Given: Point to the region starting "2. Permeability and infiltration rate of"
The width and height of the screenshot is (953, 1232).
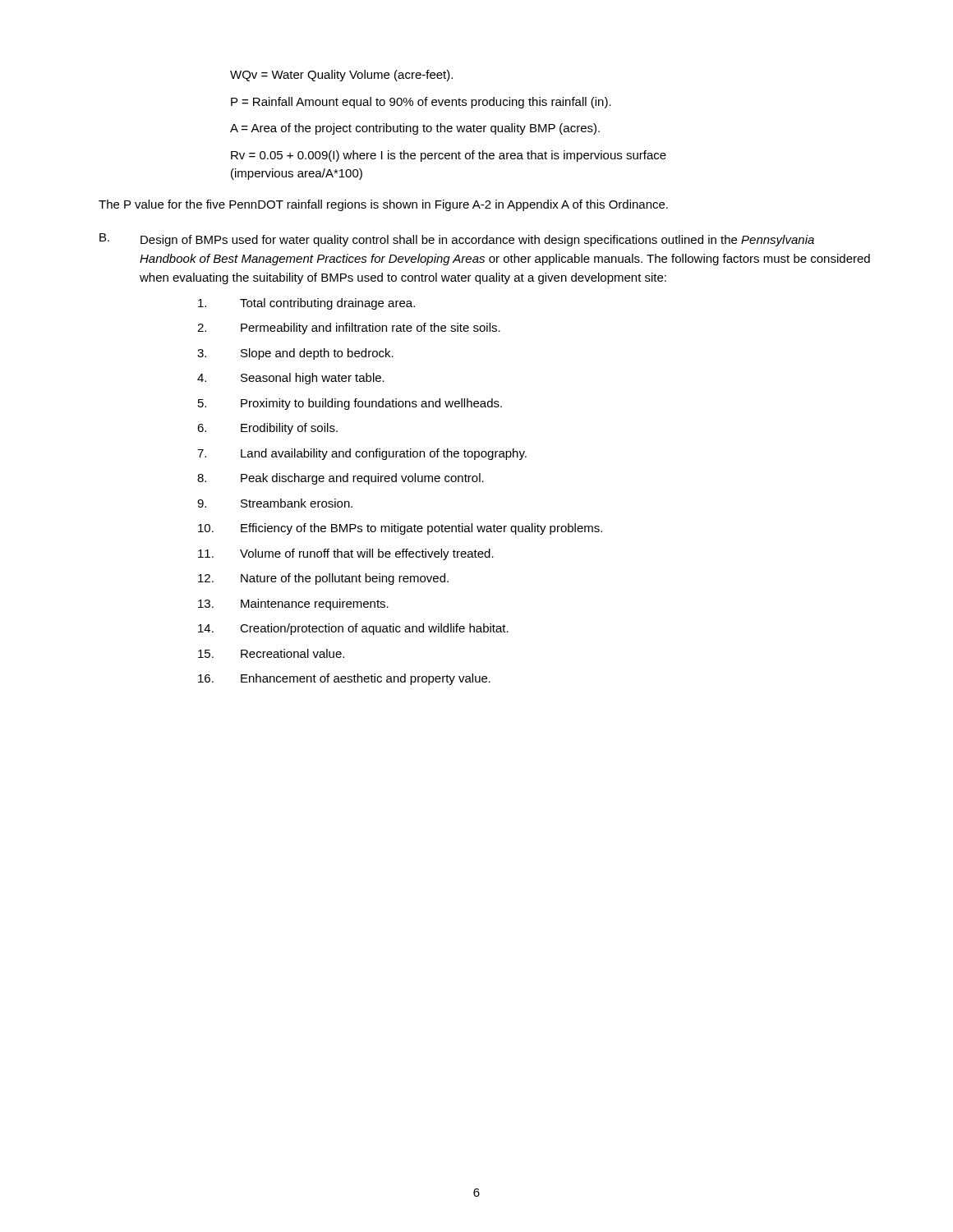Looking at the screenshot, I should (x=349, y=329).
